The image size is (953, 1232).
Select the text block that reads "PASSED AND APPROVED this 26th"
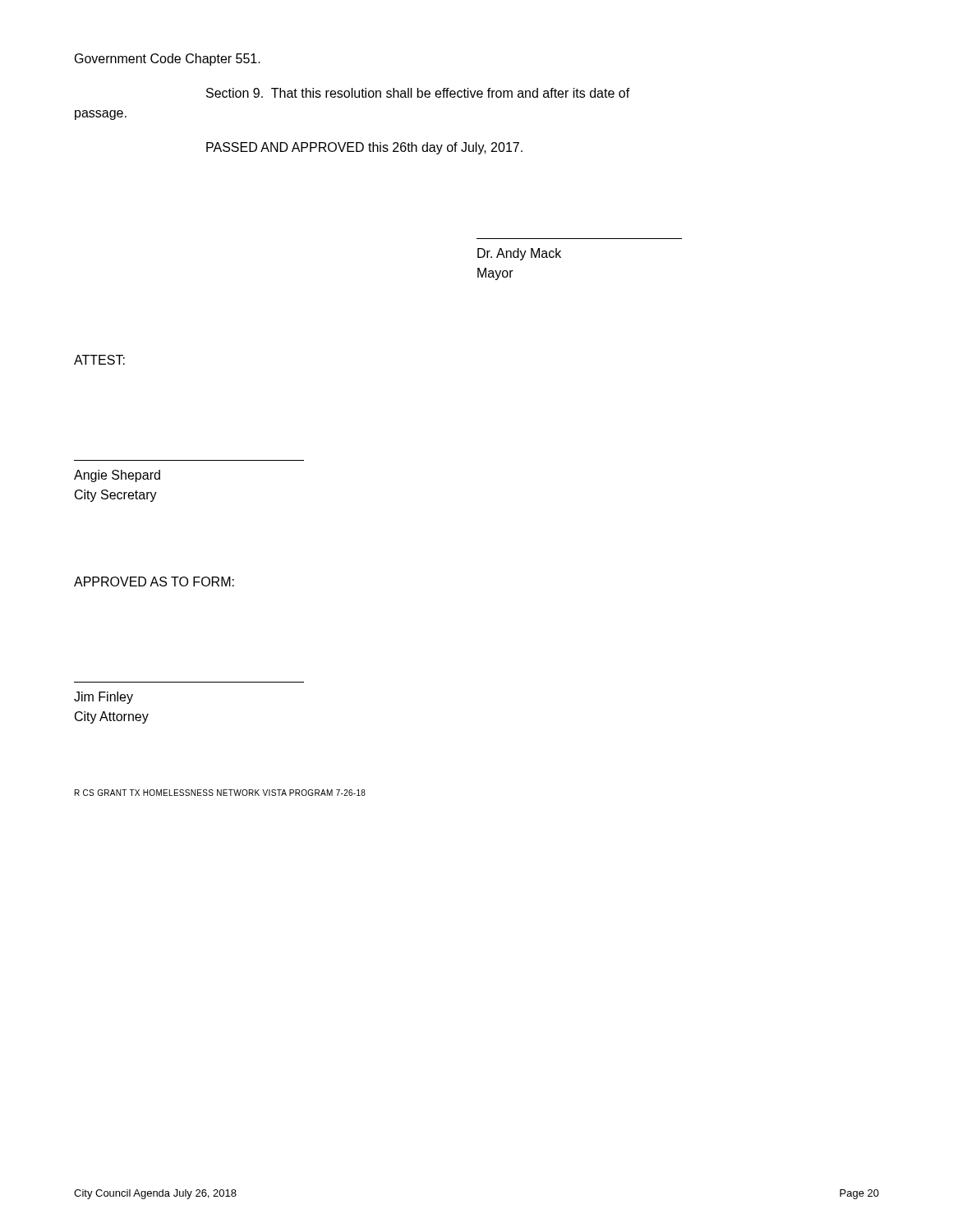364,147
